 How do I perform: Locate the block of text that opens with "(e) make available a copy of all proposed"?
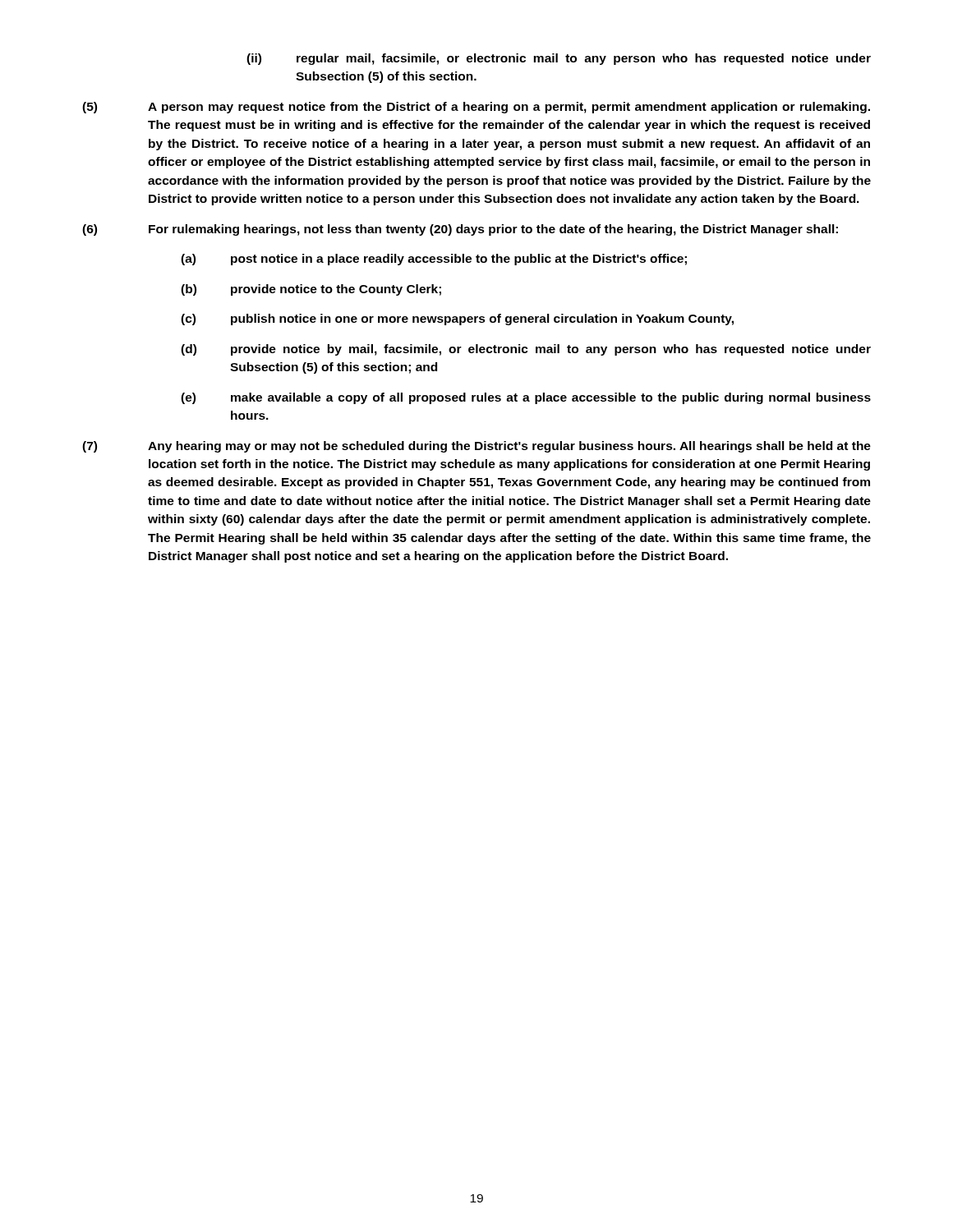526,407
